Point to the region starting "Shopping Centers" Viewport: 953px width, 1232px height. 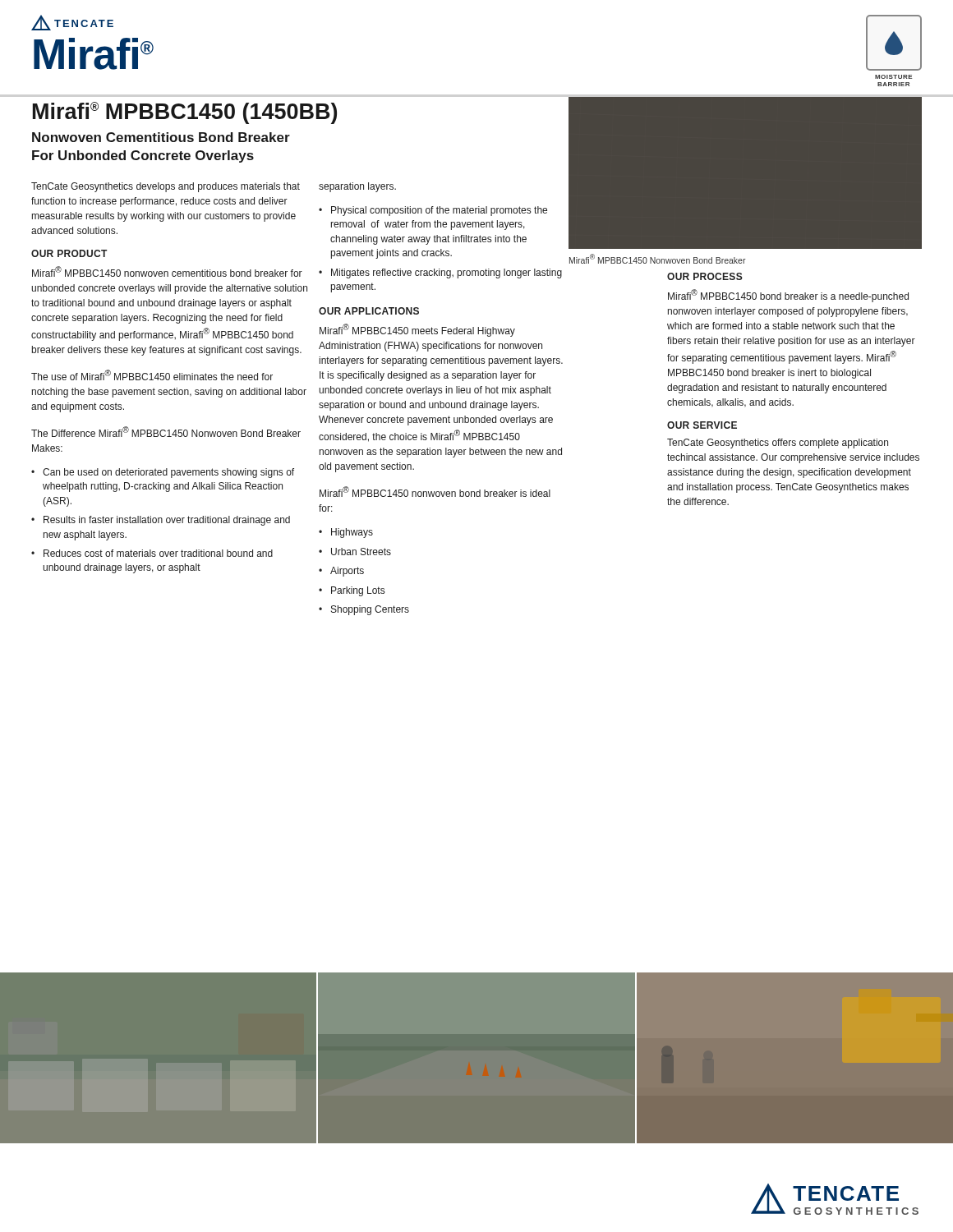pos(370,609)
